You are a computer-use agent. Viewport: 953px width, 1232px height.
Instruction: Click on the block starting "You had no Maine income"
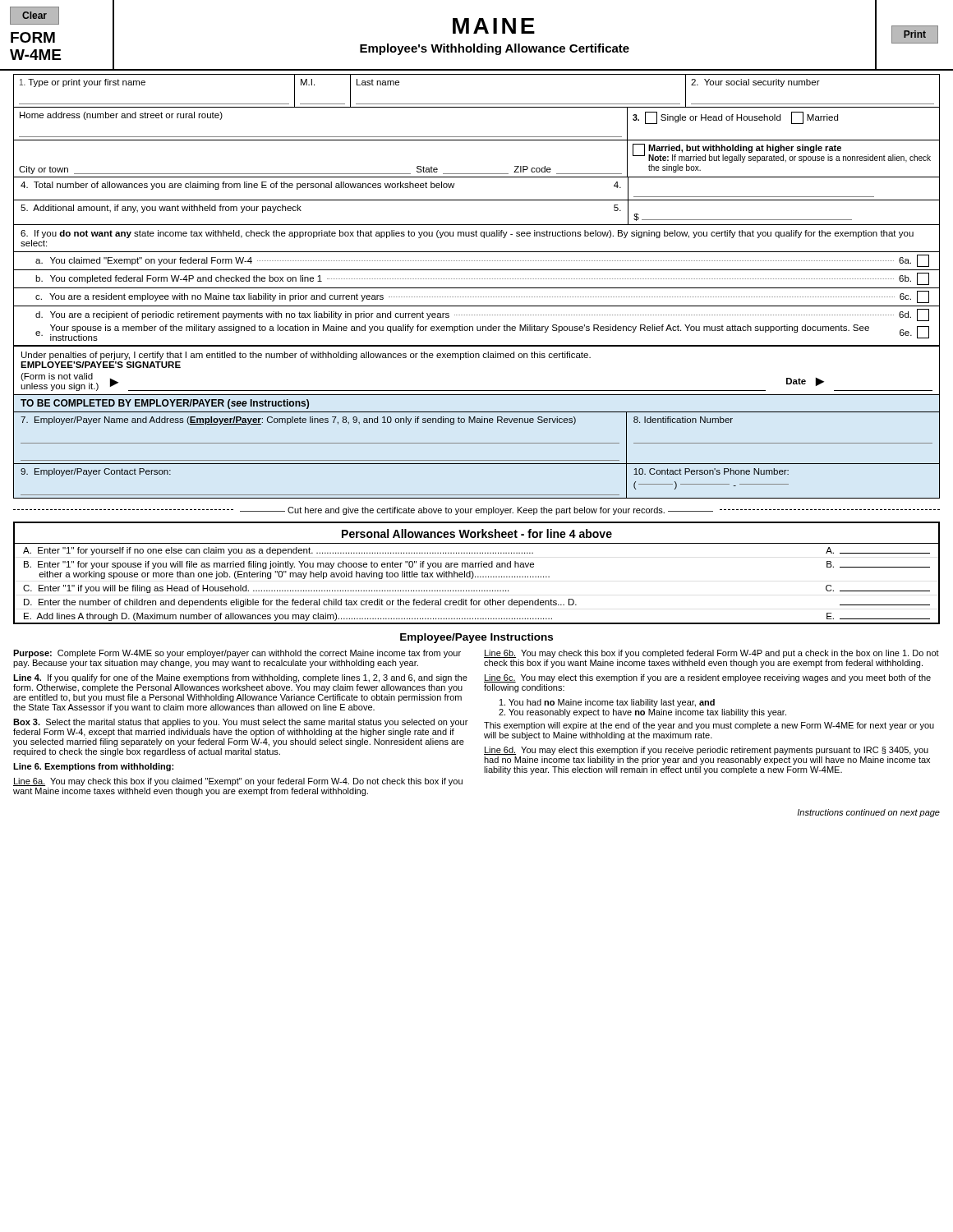[607, 702]
